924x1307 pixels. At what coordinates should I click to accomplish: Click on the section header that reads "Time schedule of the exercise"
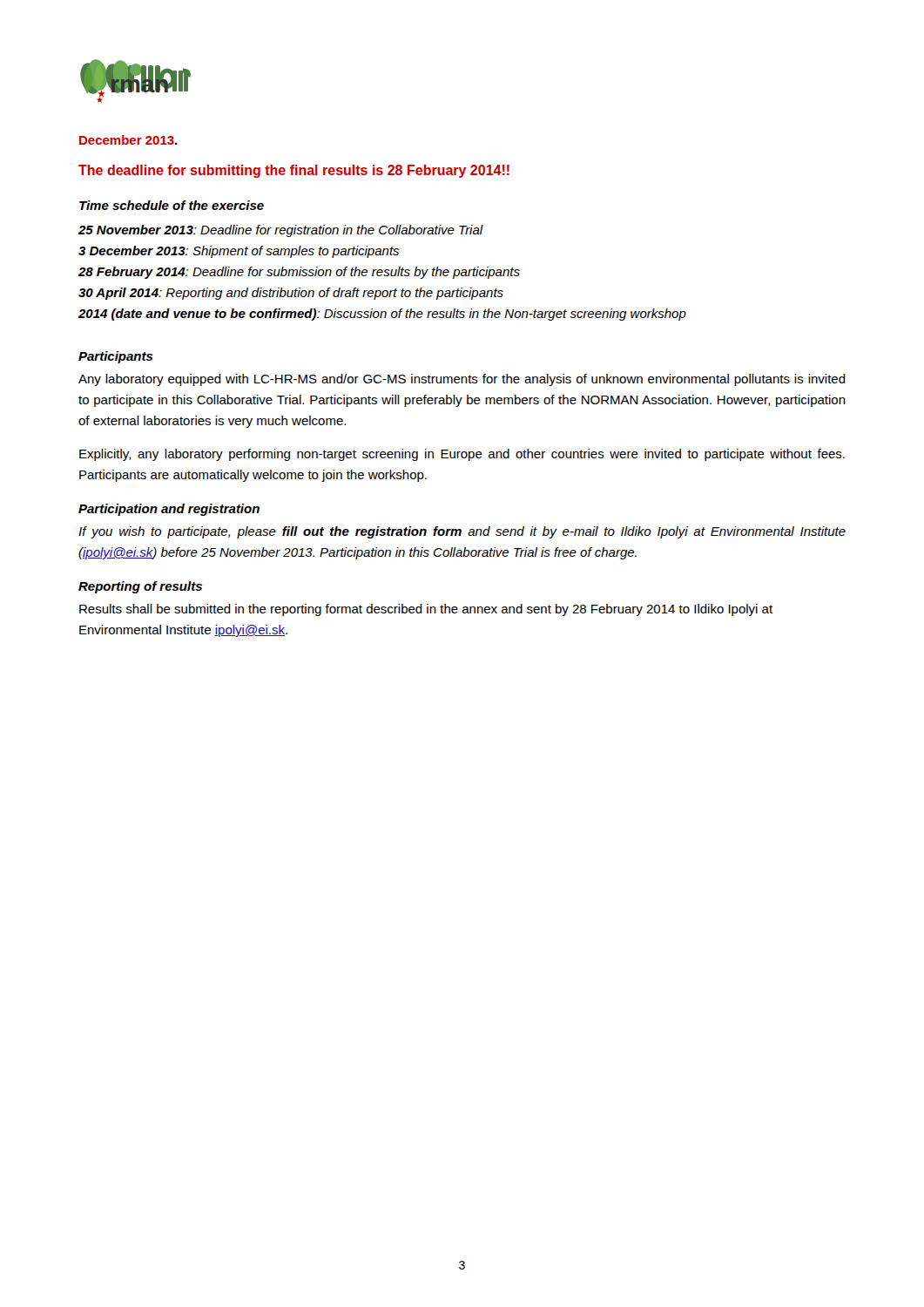[x=171, y=205]
